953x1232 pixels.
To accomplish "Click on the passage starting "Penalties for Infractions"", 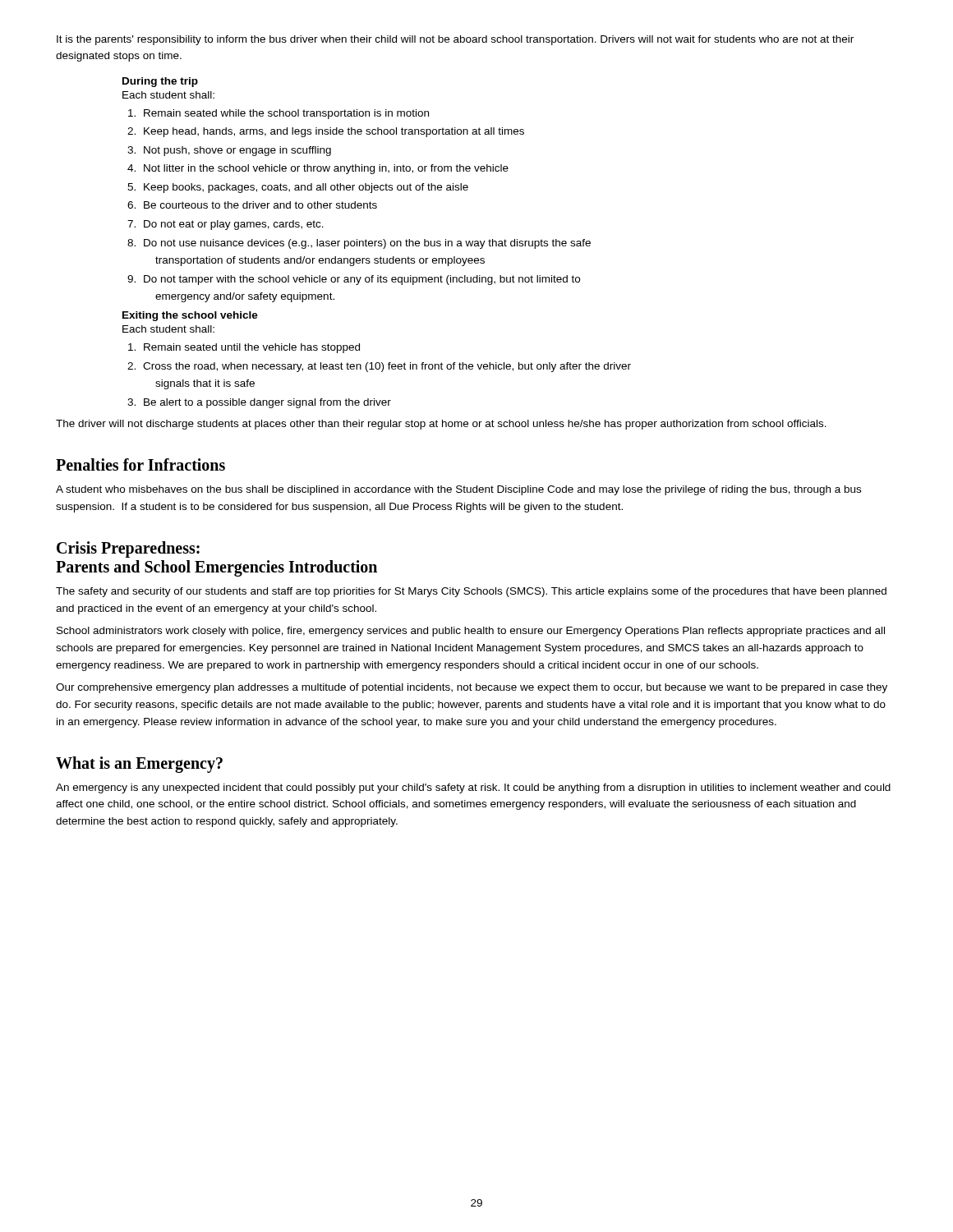I will pyautogui.click(x=141, y=465).
